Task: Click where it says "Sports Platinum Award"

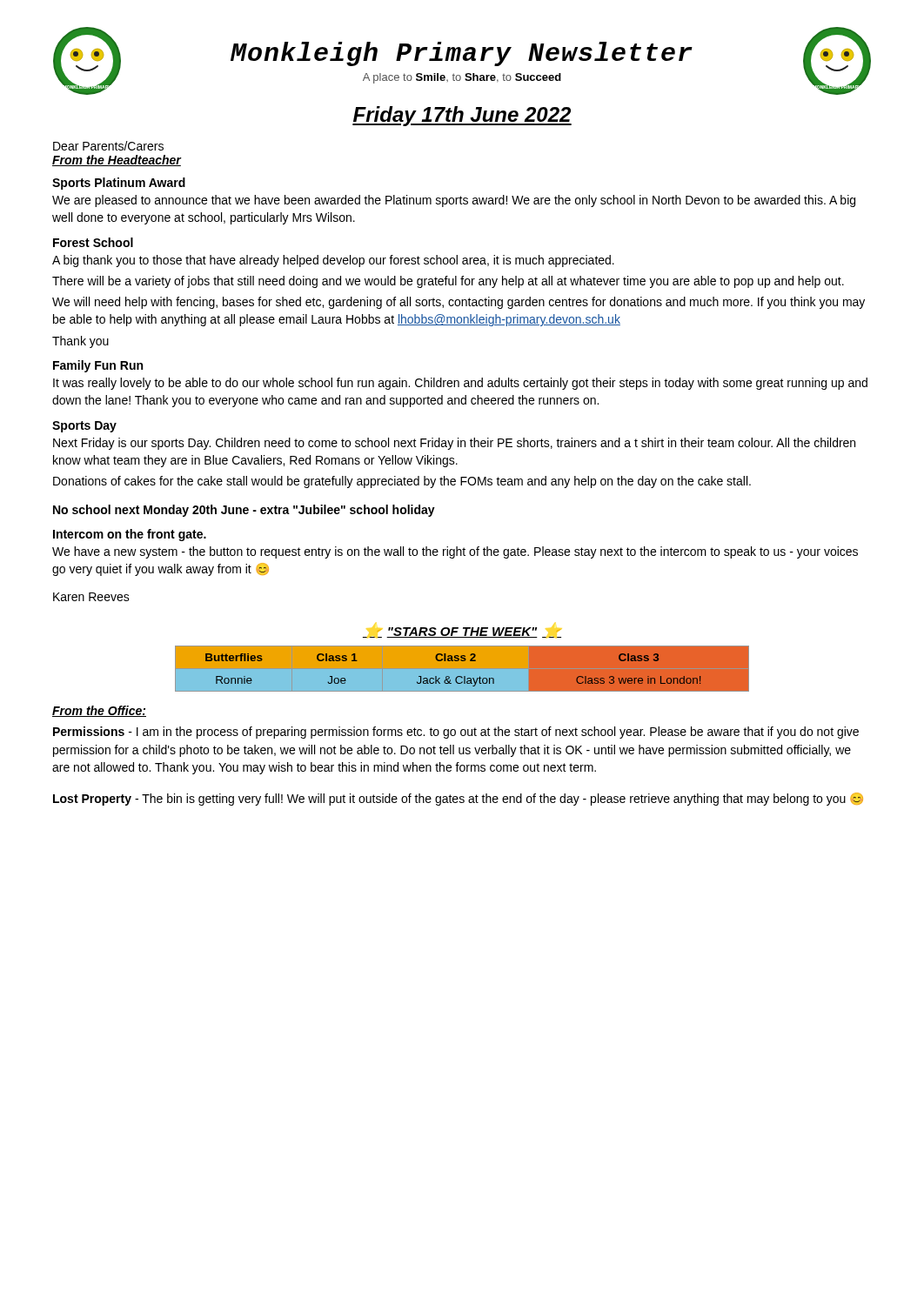Action: coord(119,183)
